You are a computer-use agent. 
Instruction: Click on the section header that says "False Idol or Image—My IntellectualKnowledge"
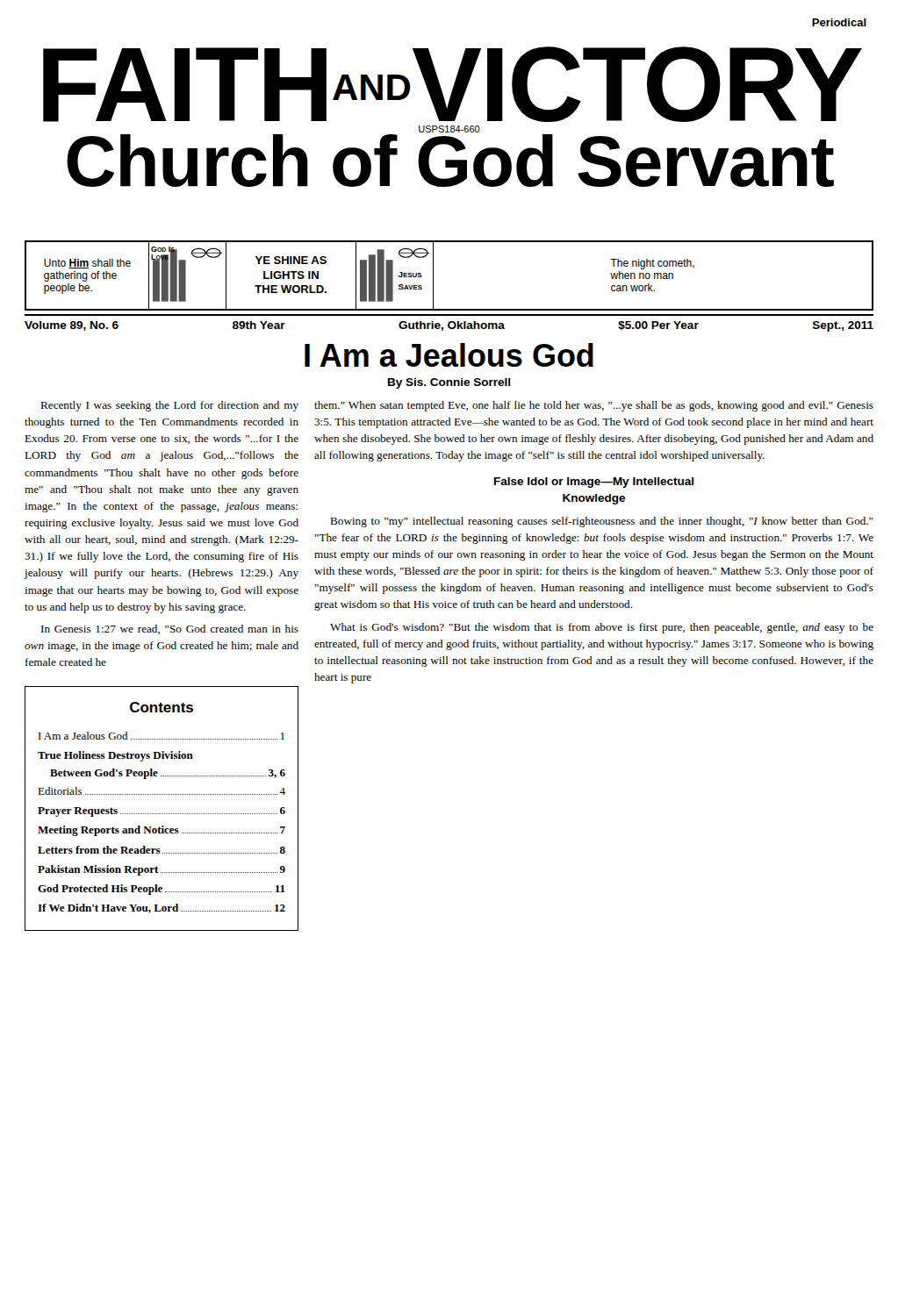[594, 489]
